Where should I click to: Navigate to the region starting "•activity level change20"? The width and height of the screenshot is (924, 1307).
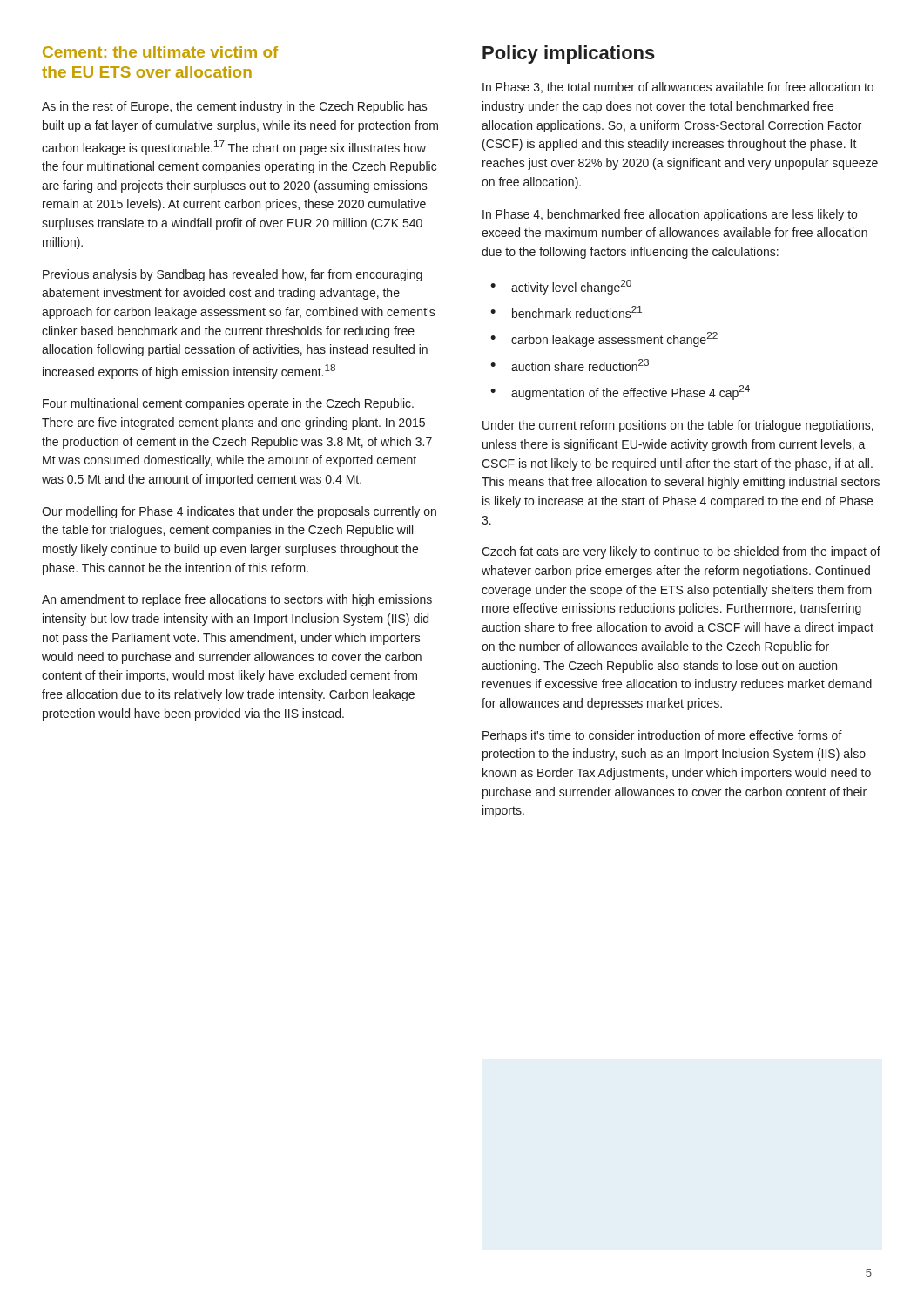[561, 286]
